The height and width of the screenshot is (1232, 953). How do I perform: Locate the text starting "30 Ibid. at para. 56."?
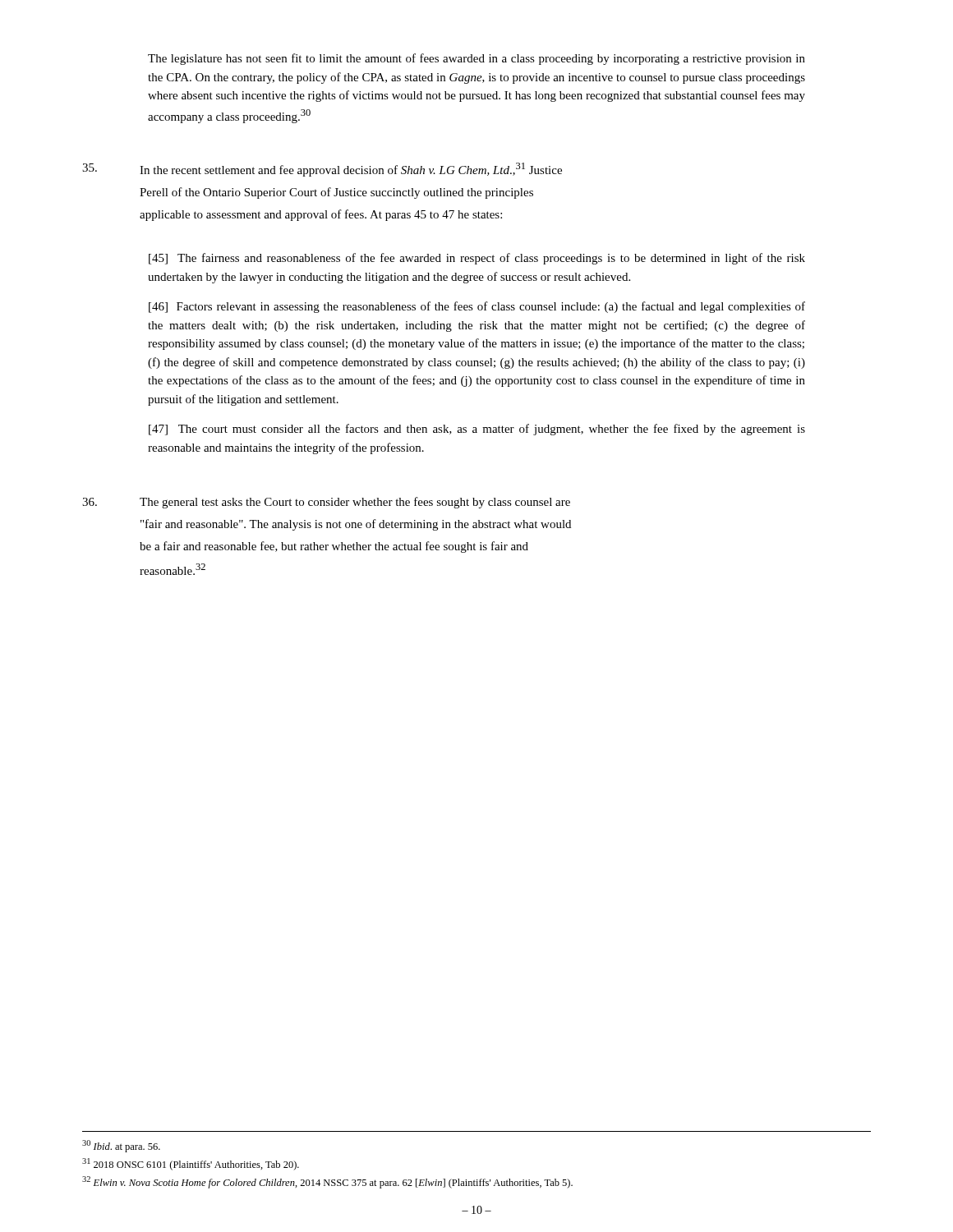(121, 1145)
